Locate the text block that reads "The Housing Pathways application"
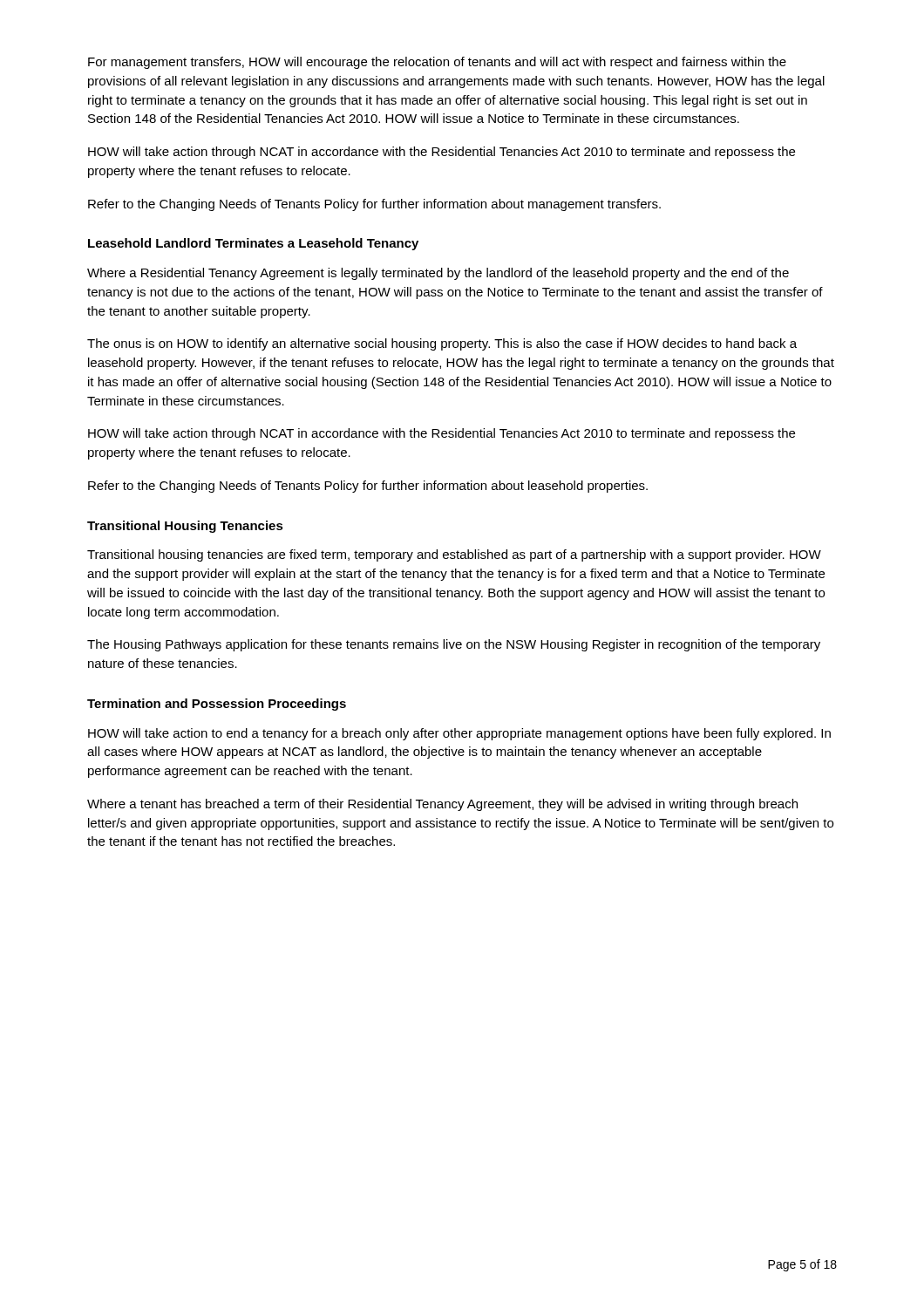 [x=454, y=654]
